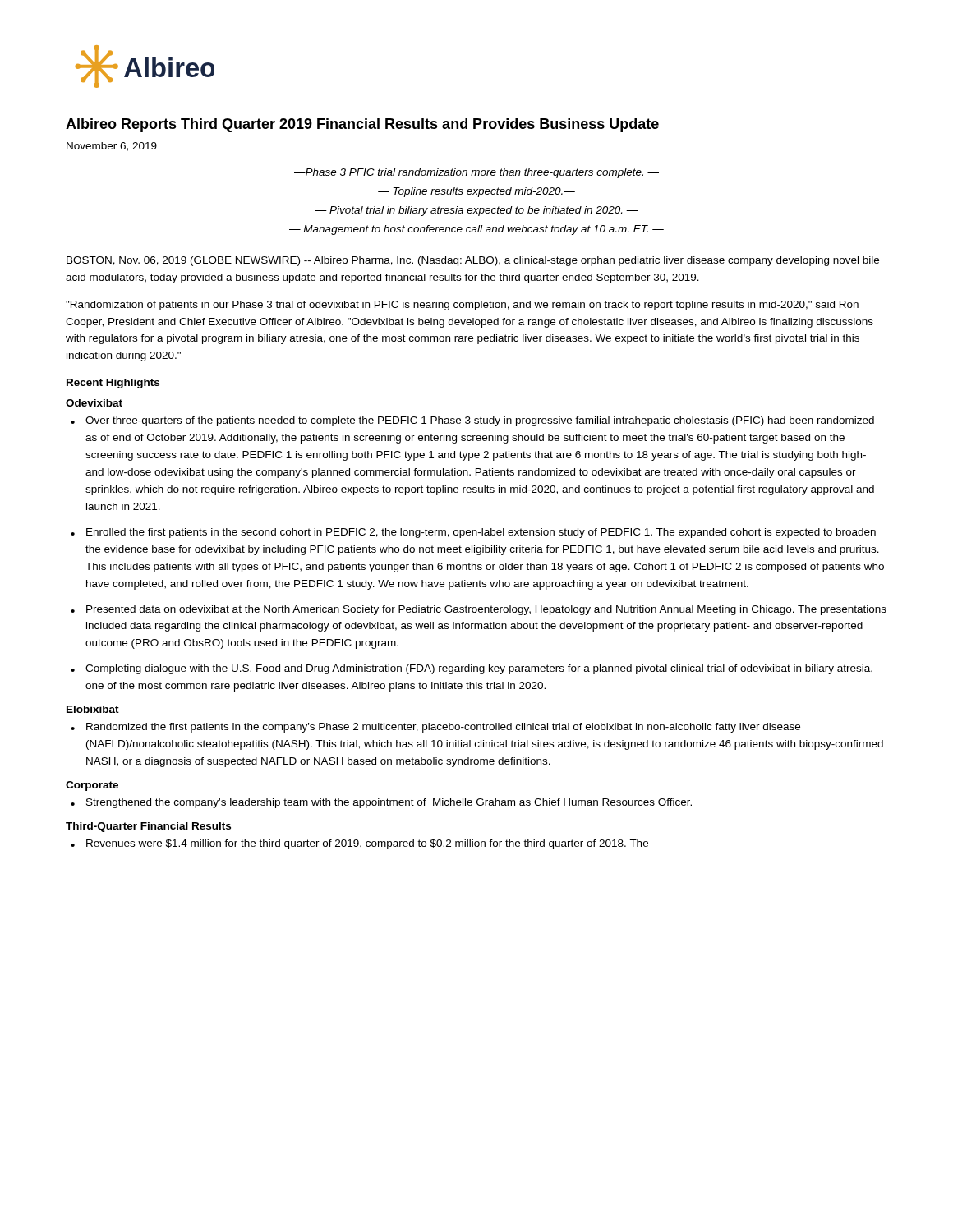Find the block on this page that starts "Completing dialogue with the U.S. Food and"
The image size is (953, 1232).
click(x=479, y=677)
